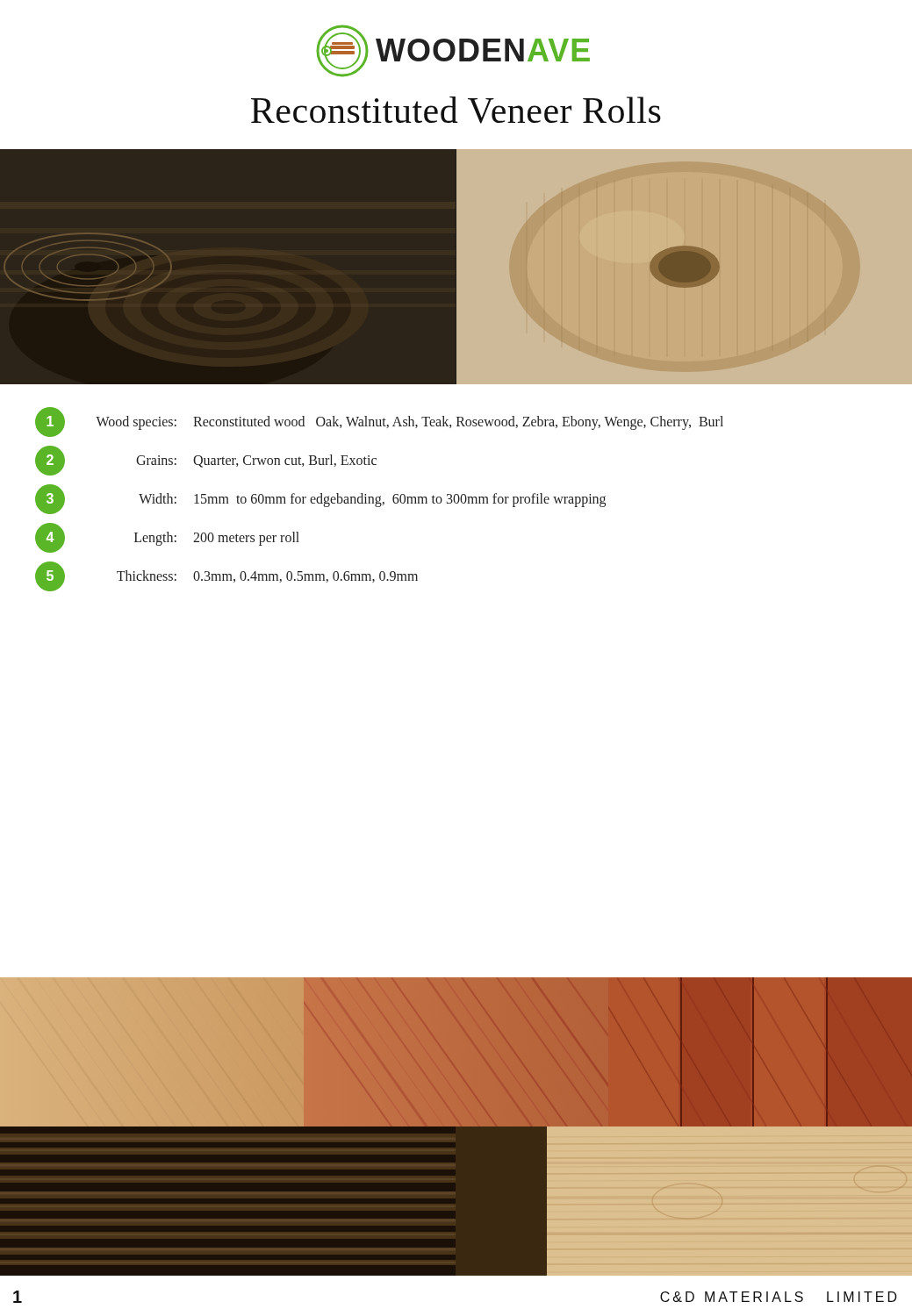Image resolution: width=912 pixels, height=1316 pixels.
Task: Navigate to the block starting "4 Length: 200 meters per roll"
Action: point(167,538)
